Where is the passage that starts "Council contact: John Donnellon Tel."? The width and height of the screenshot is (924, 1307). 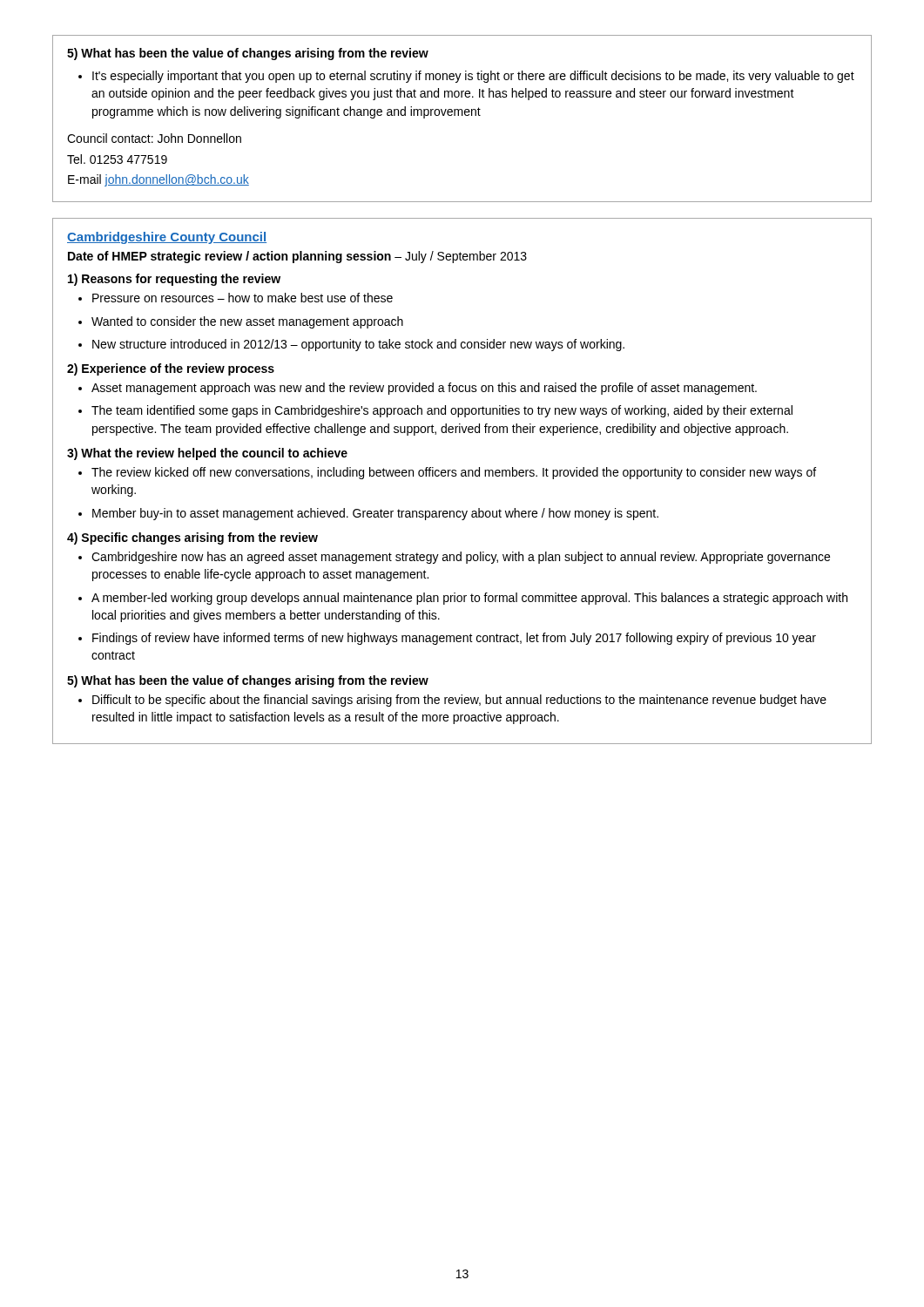158,159
